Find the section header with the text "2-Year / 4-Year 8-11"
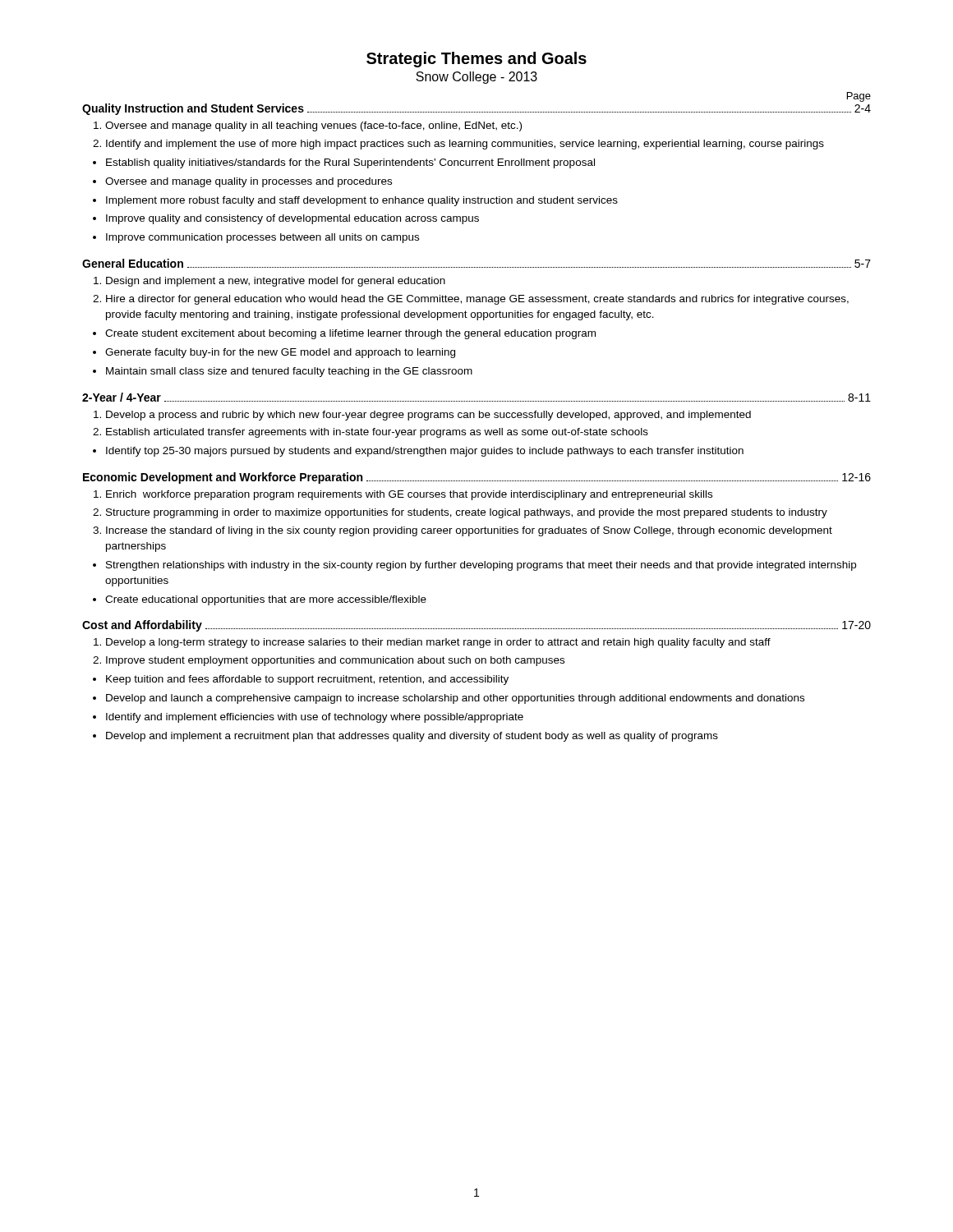 click(x=476, y=397)
